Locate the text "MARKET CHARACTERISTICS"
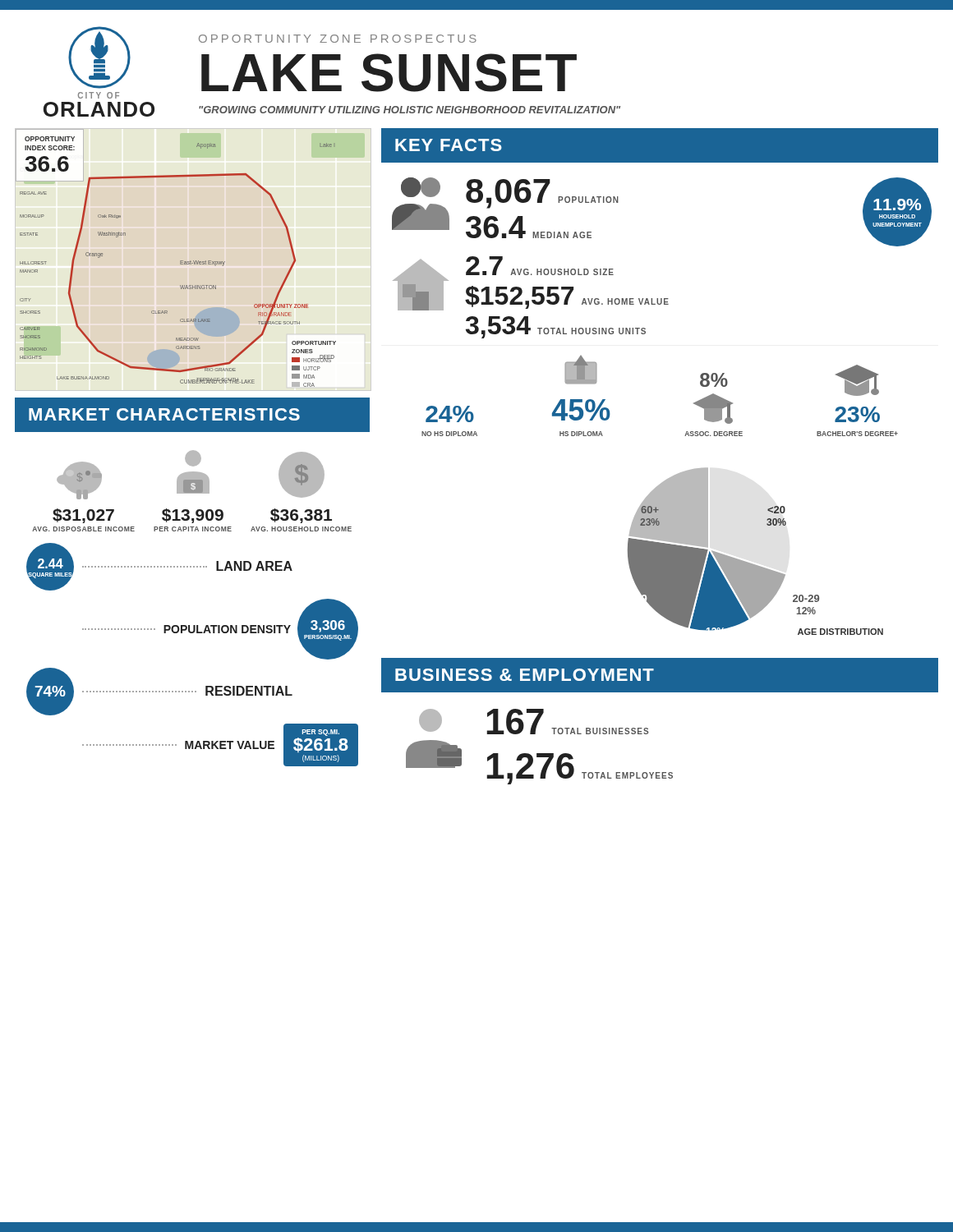 tap(164, 414)
